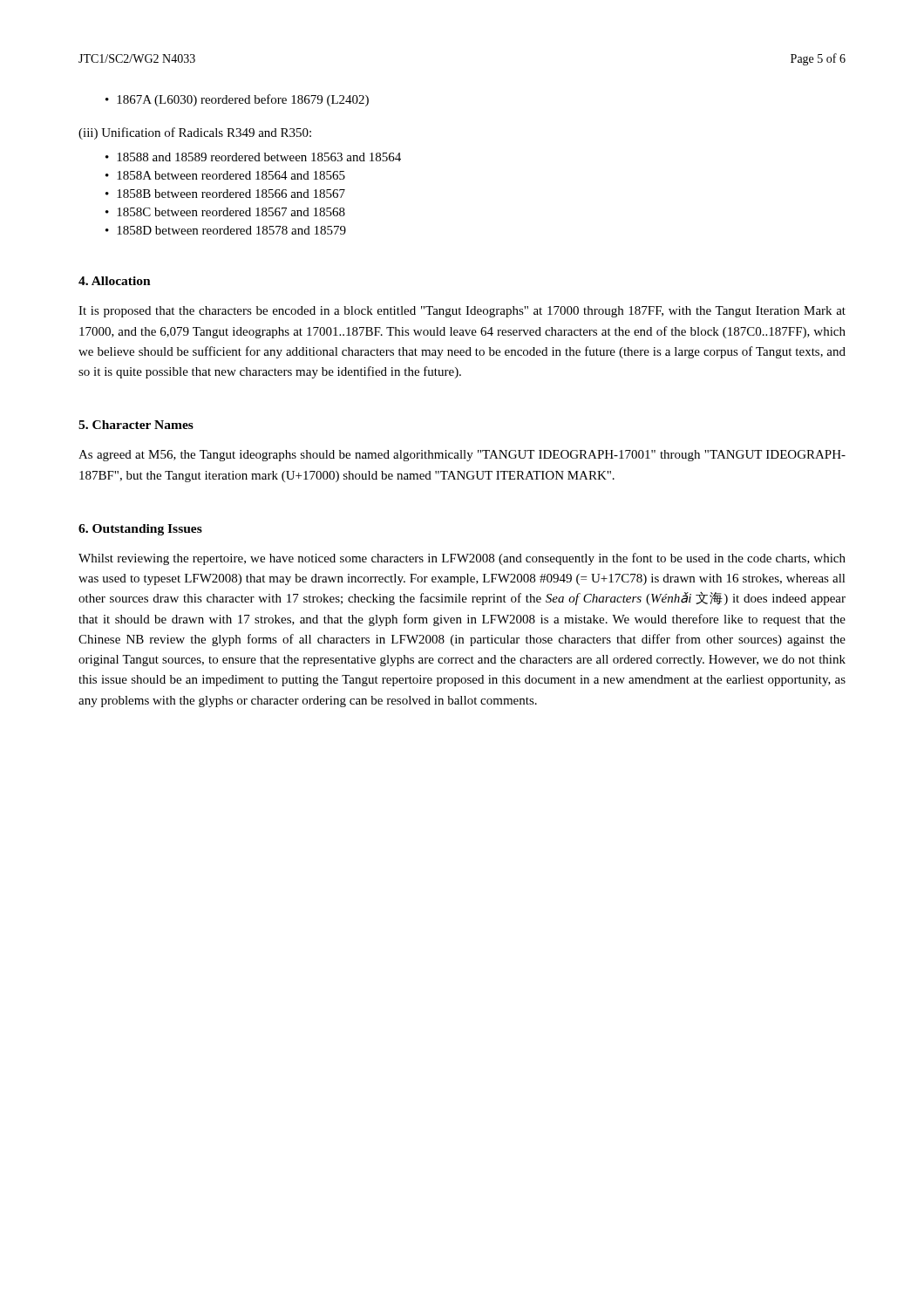
Task: Click where it says "• 1858C between reordered 18567 and 18568"
Action: click(x=225, y=213)
